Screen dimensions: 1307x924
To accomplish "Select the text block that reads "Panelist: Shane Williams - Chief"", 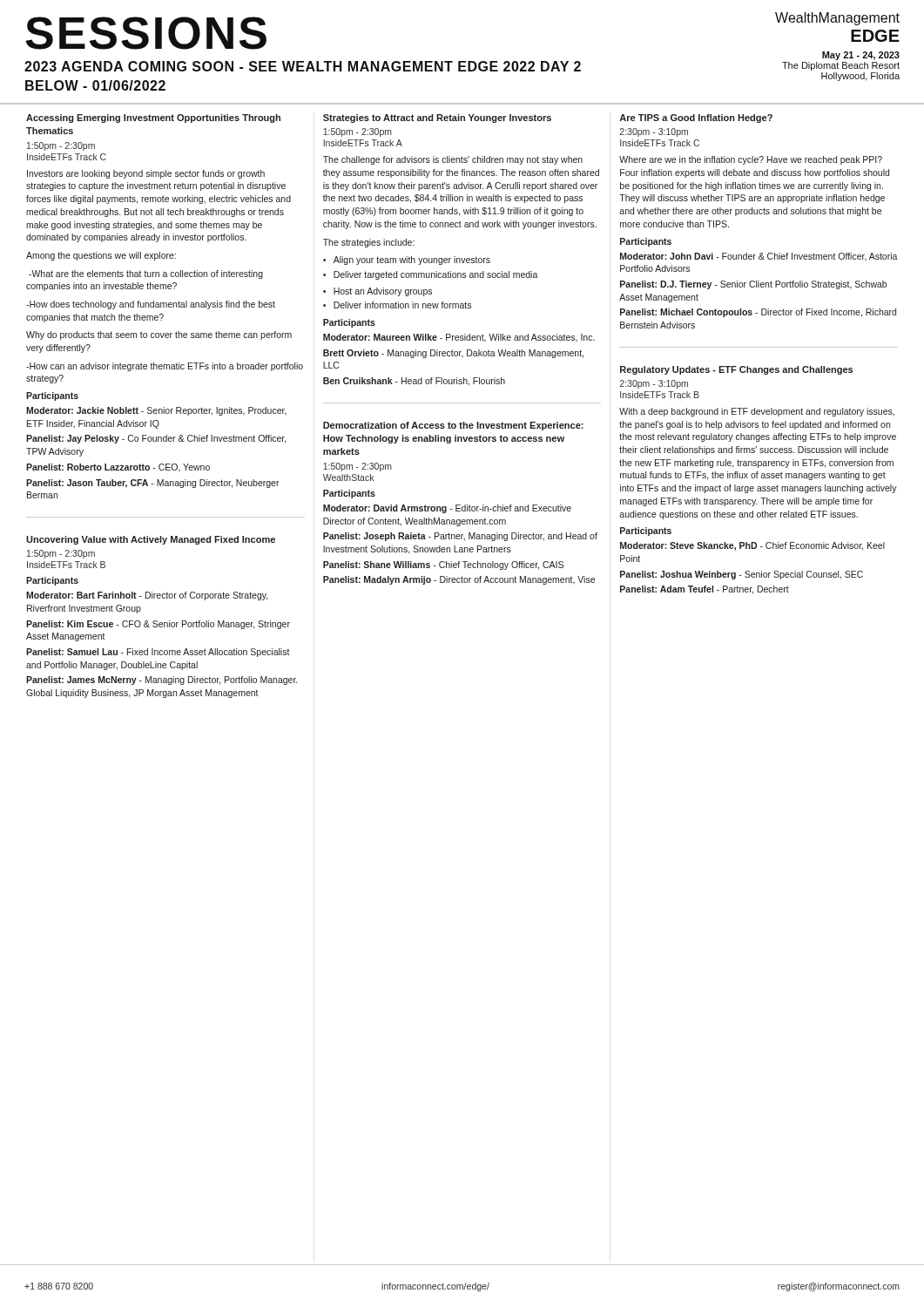I will coord(443,564).
